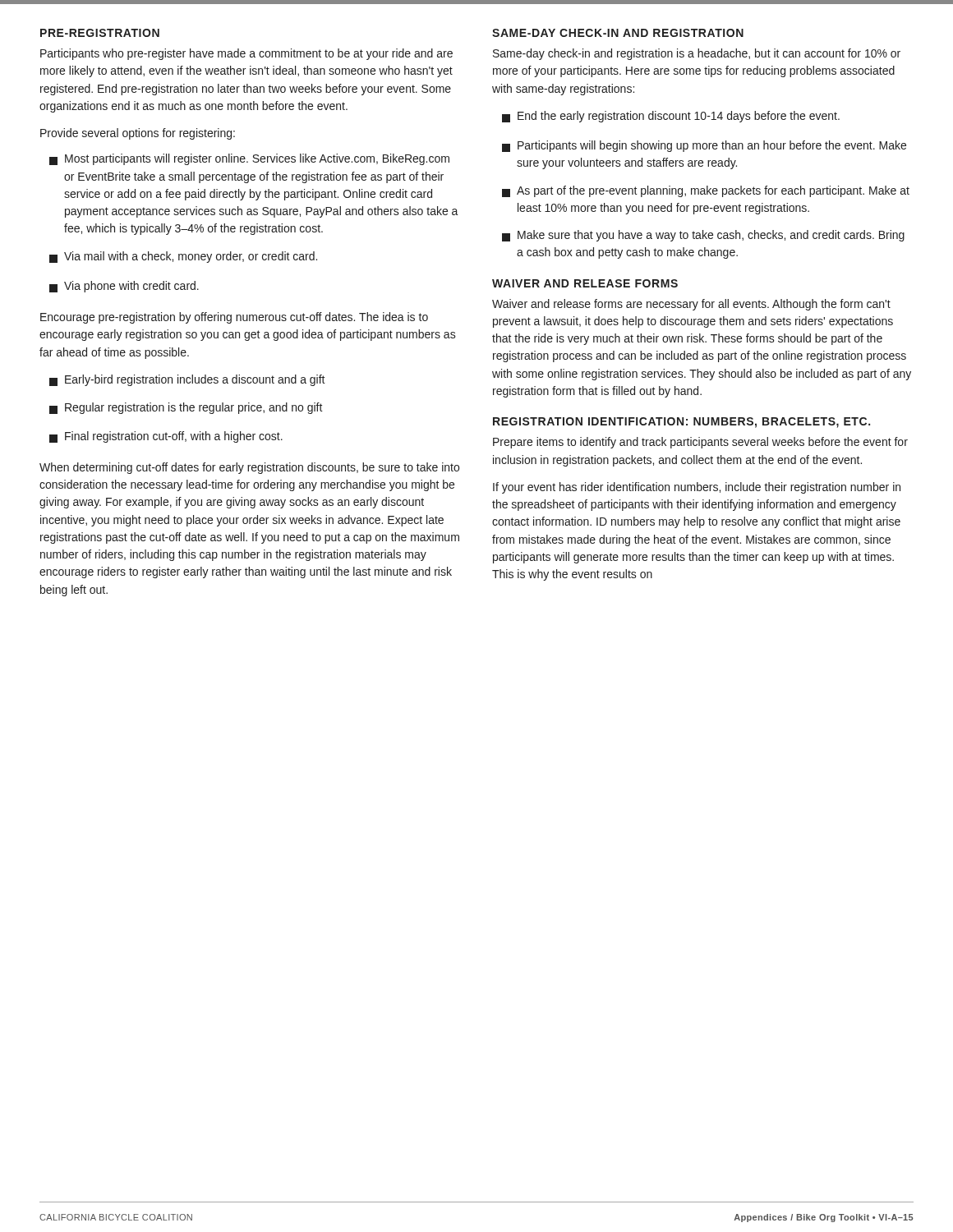The height and width of the screenshot is (1232, 953).
Task: Where is the passage that starts "Via mail with a"?
Action: point(255,258)
